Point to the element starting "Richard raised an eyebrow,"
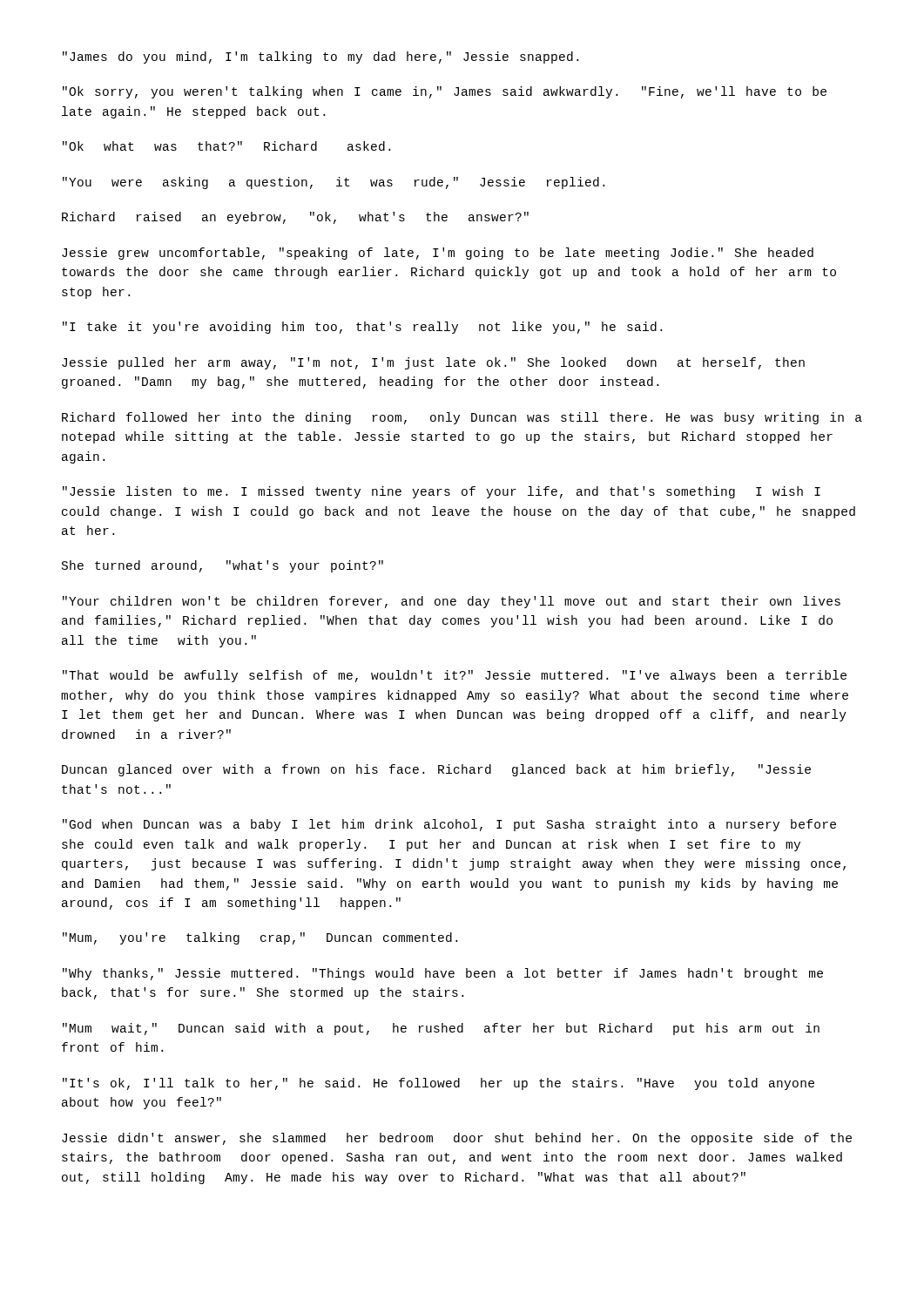The height and width of the screenshot is (1307, 924). [x=296, y=218]
